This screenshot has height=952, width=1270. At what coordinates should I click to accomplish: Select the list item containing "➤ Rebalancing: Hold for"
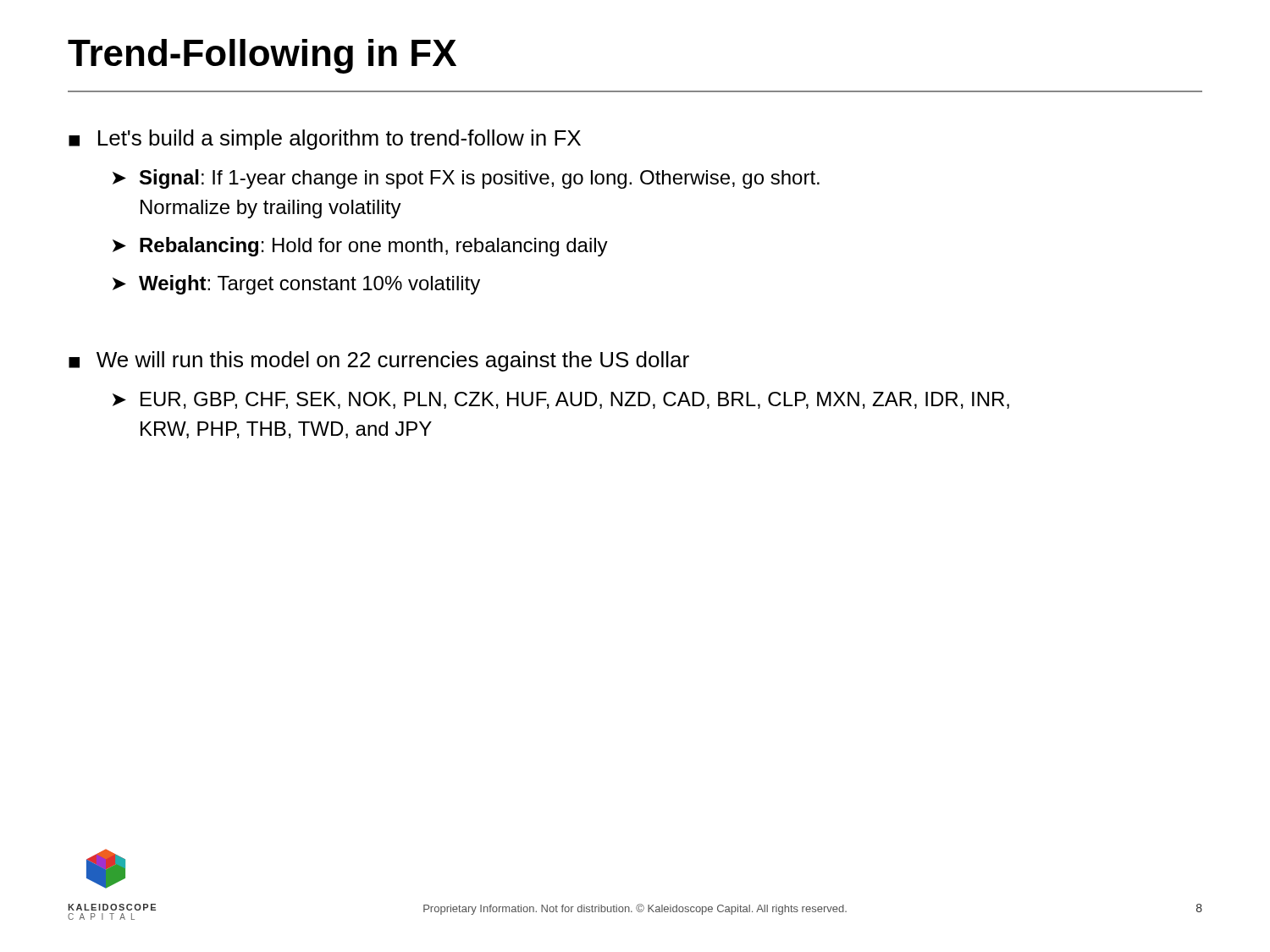359,246
